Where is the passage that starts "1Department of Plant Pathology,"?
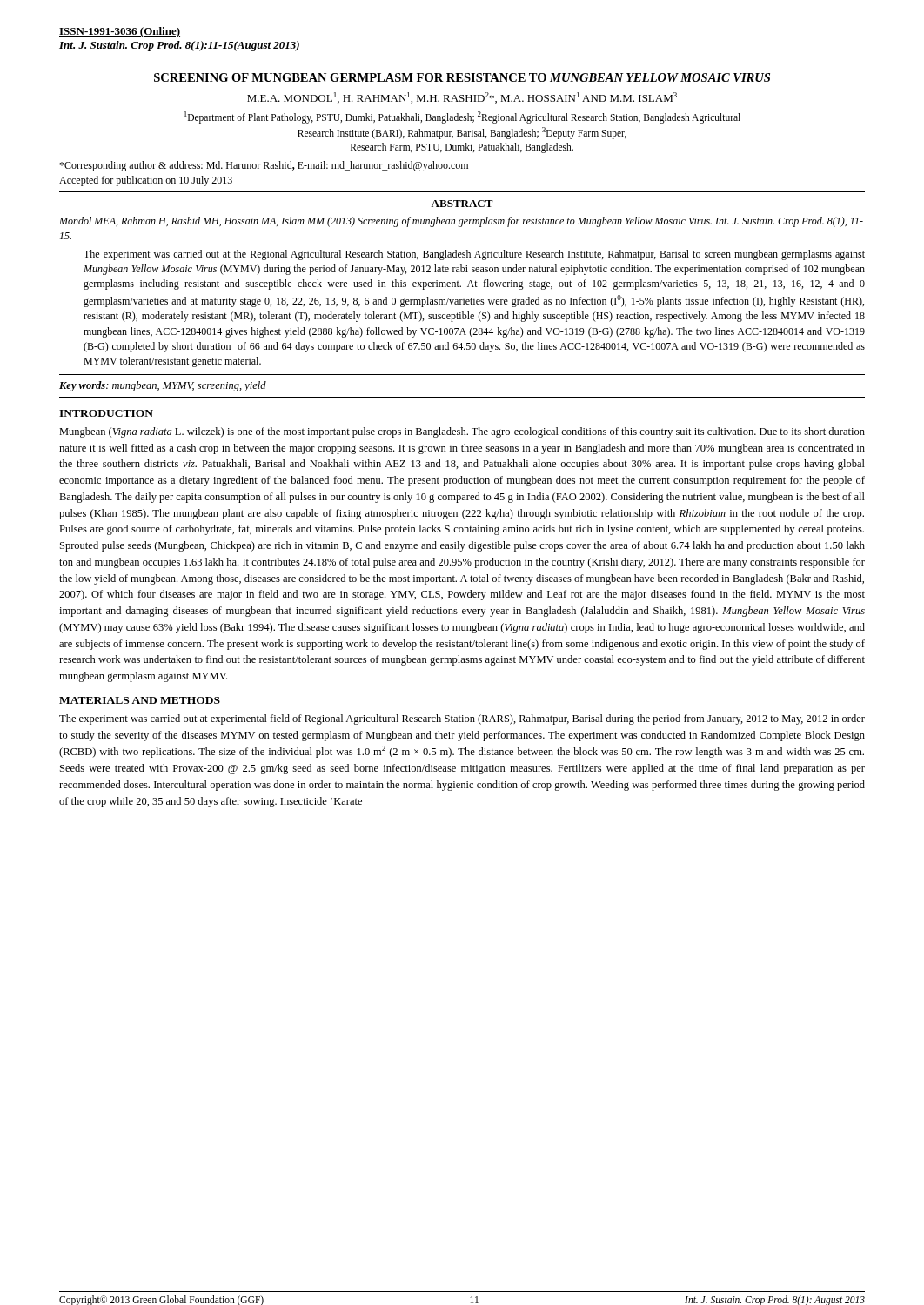Image resolution: width=924 pixels, height=1305 pixels. pyautogui.click(x=462, y=131)
